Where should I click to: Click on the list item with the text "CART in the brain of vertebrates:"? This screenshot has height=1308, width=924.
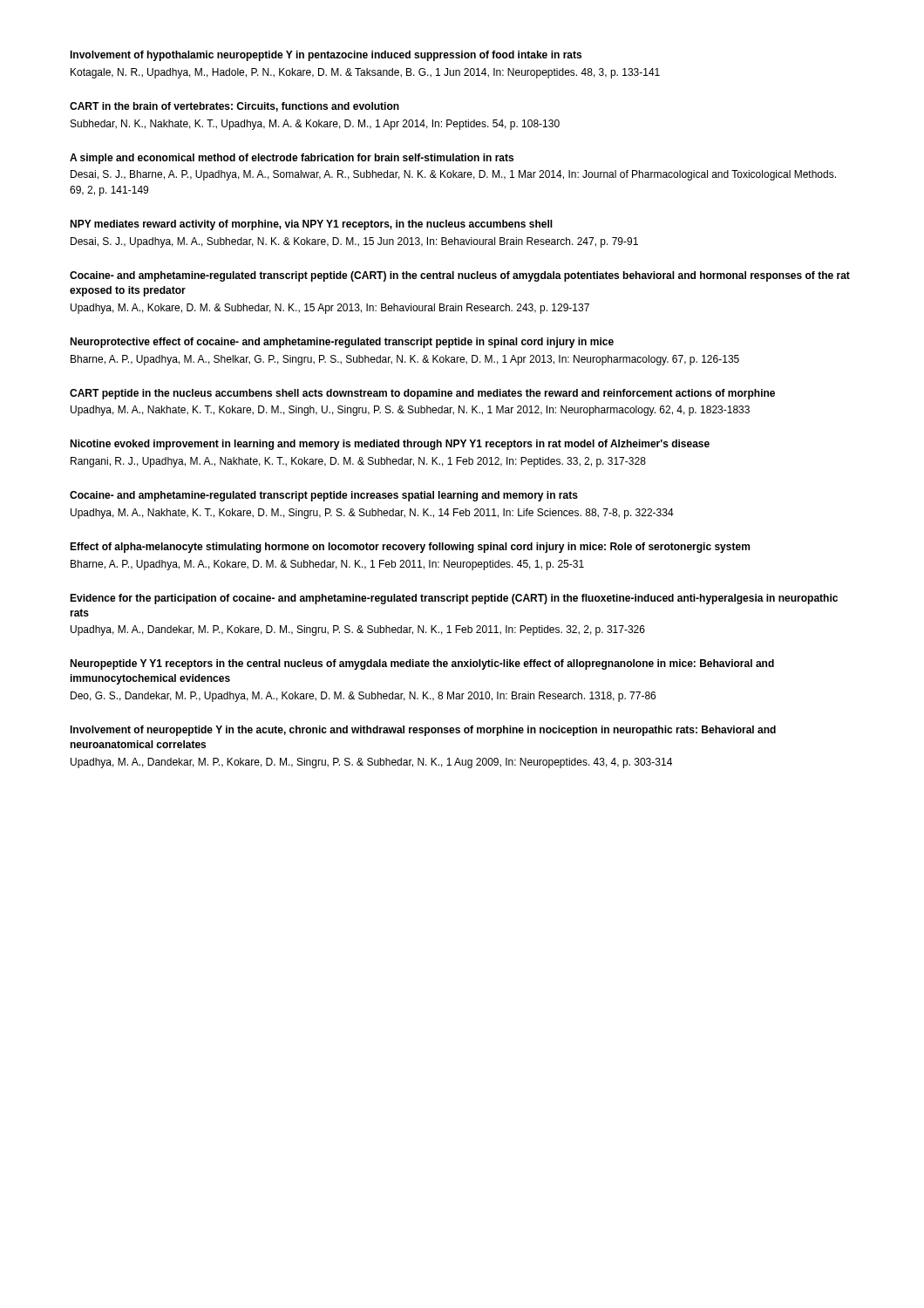[x=462, y=115]
